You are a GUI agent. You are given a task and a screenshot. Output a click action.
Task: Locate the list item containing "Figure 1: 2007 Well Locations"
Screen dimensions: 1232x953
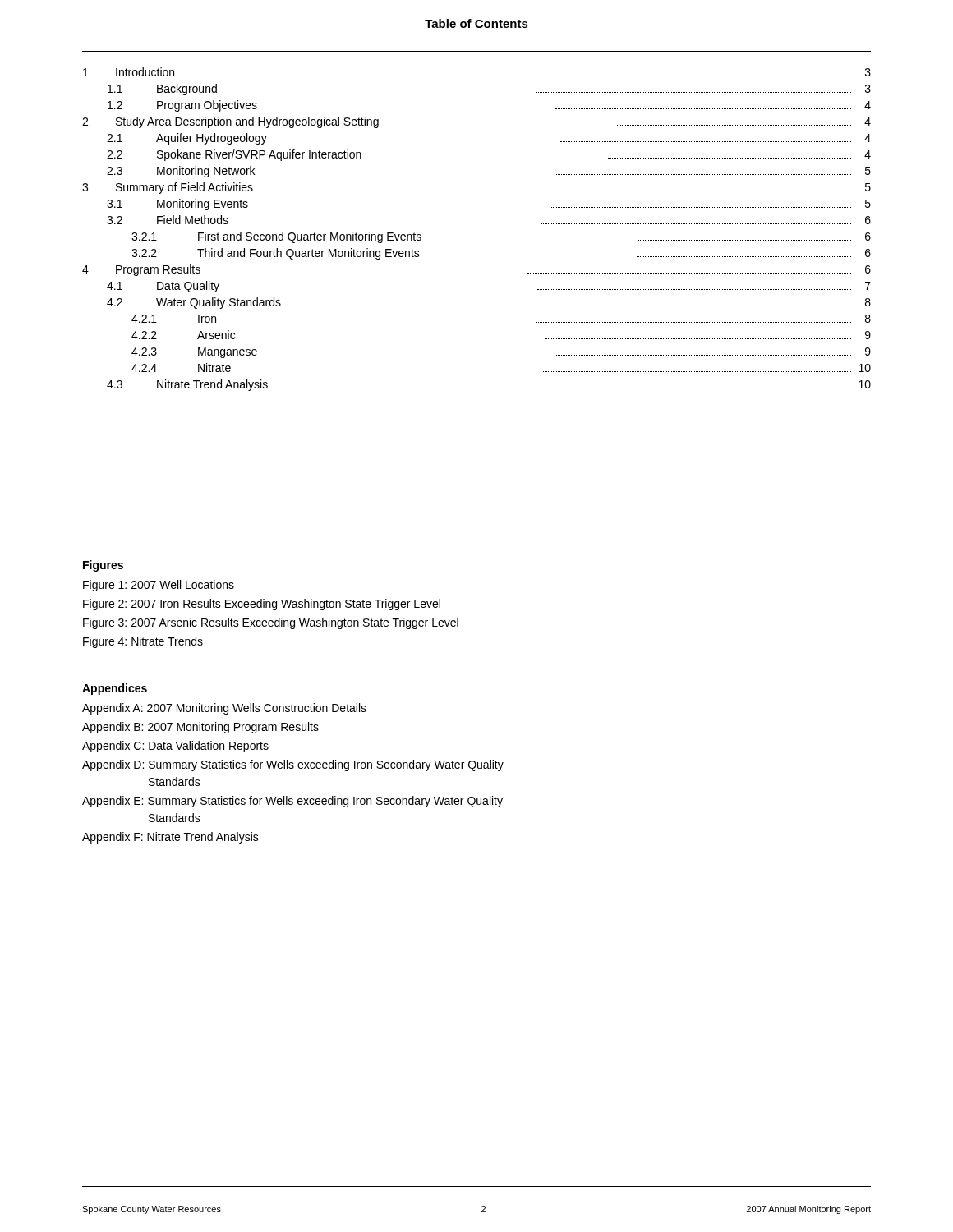[x=158, y=585]
